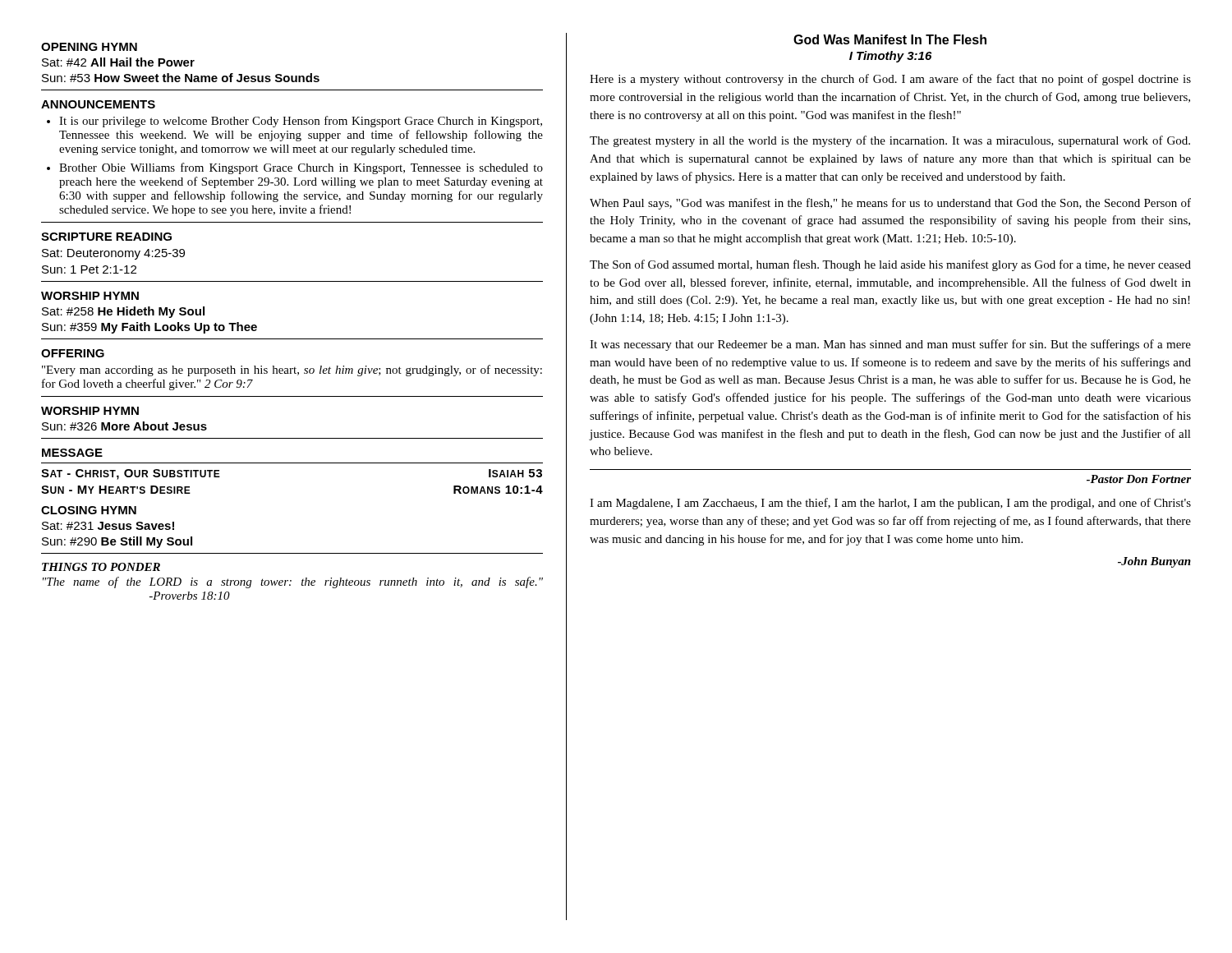Find "CLOSING HYMN" on this page
Viewport: 1232px width, 953px height.
(89, 510)
